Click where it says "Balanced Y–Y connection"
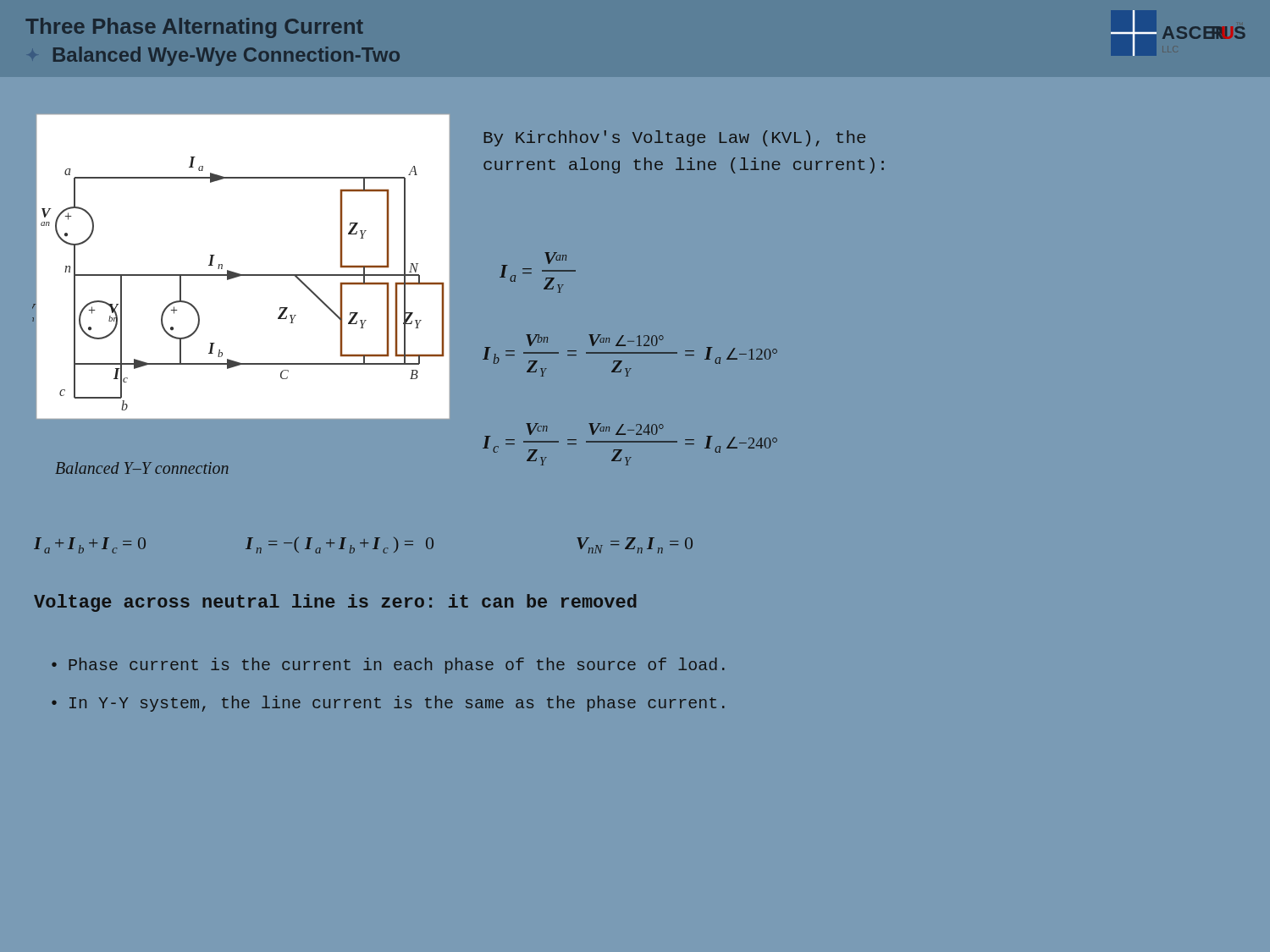This screenshot has width=1270, height=952. pyautogui.click(x=142, y=468)
